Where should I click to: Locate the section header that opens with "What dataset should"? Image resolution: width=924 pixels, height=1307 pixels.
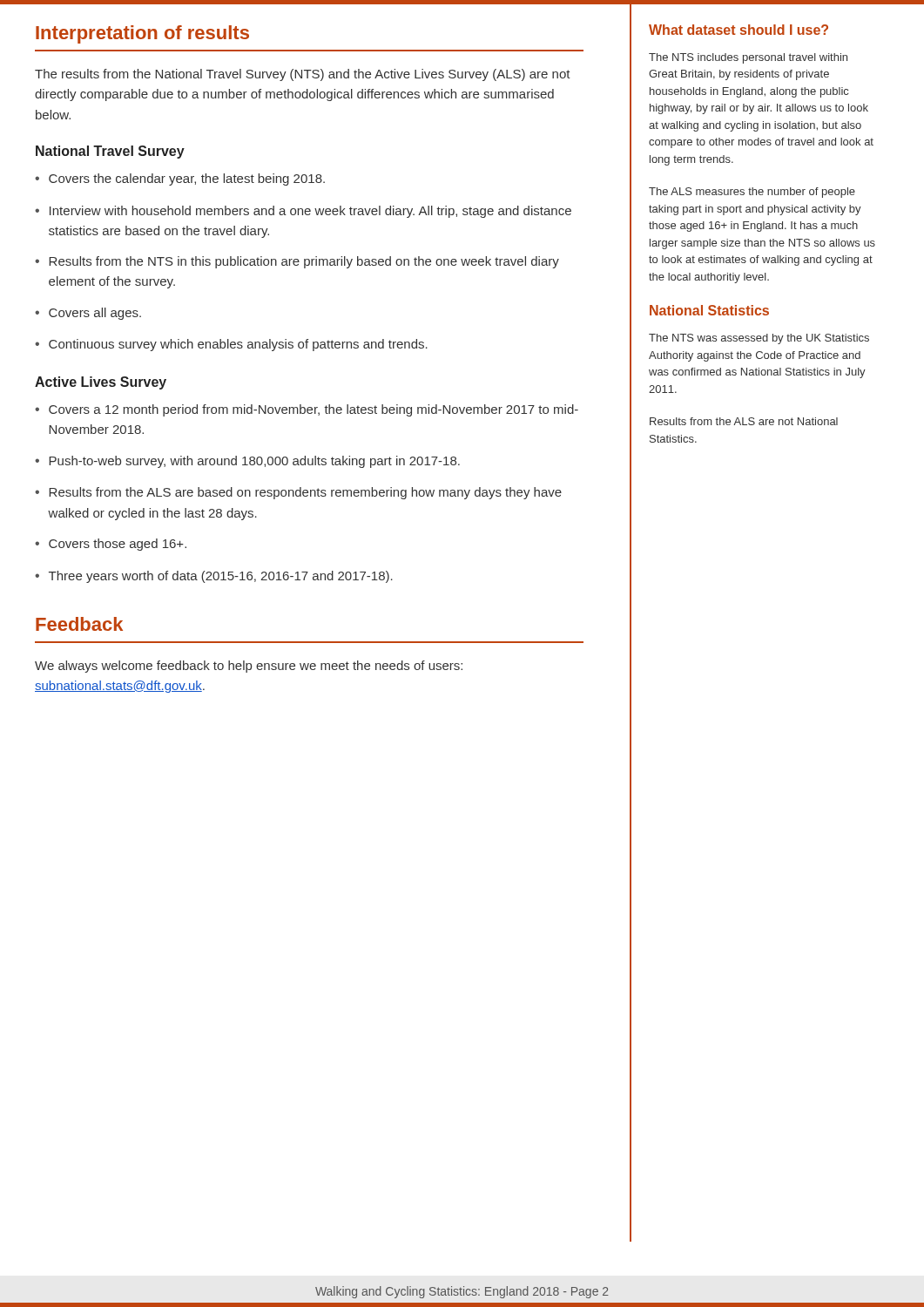pyautogui.click(x=764, y=31)
